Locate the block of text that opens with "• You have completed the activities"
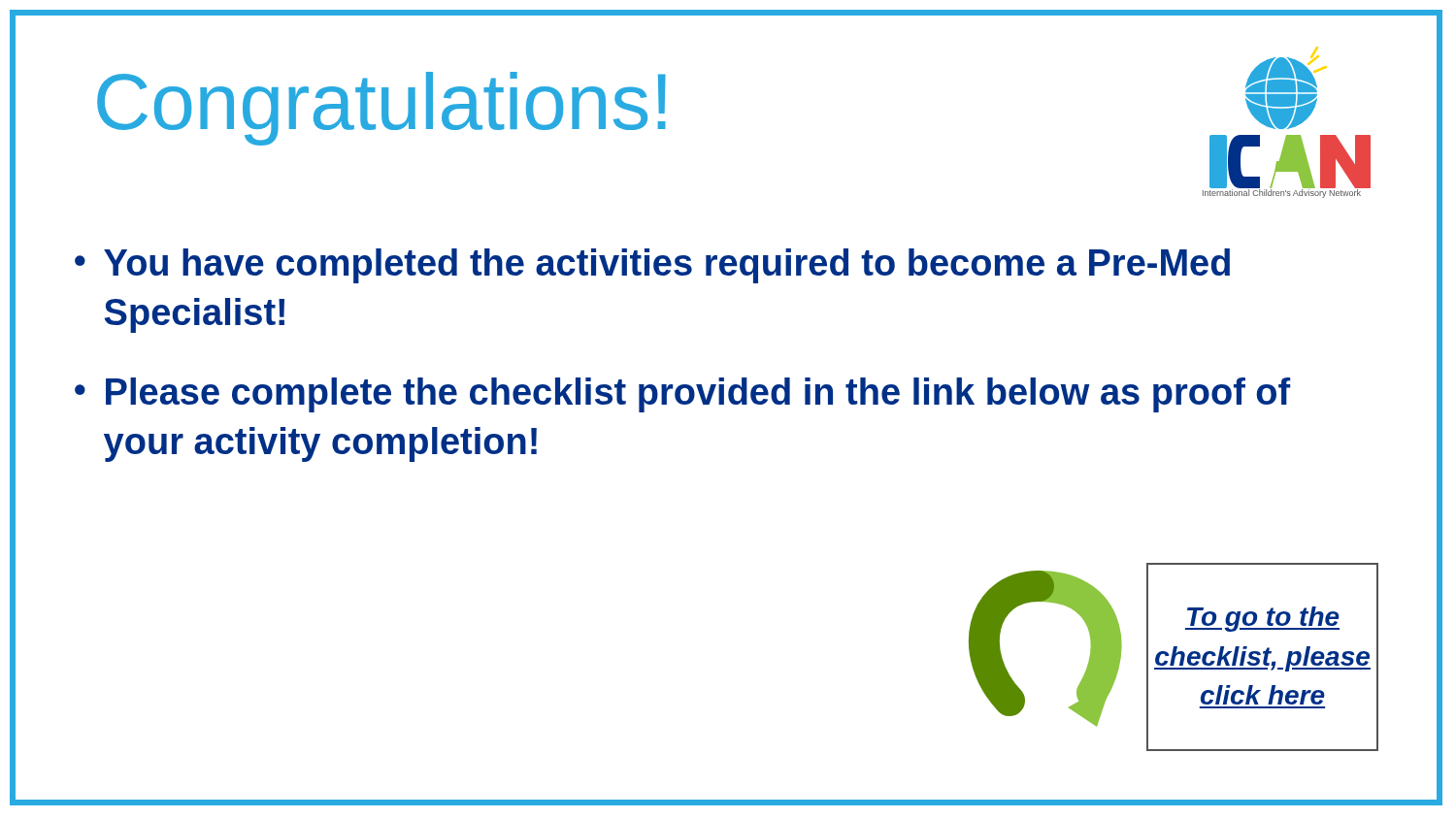 tap(726, 288)
